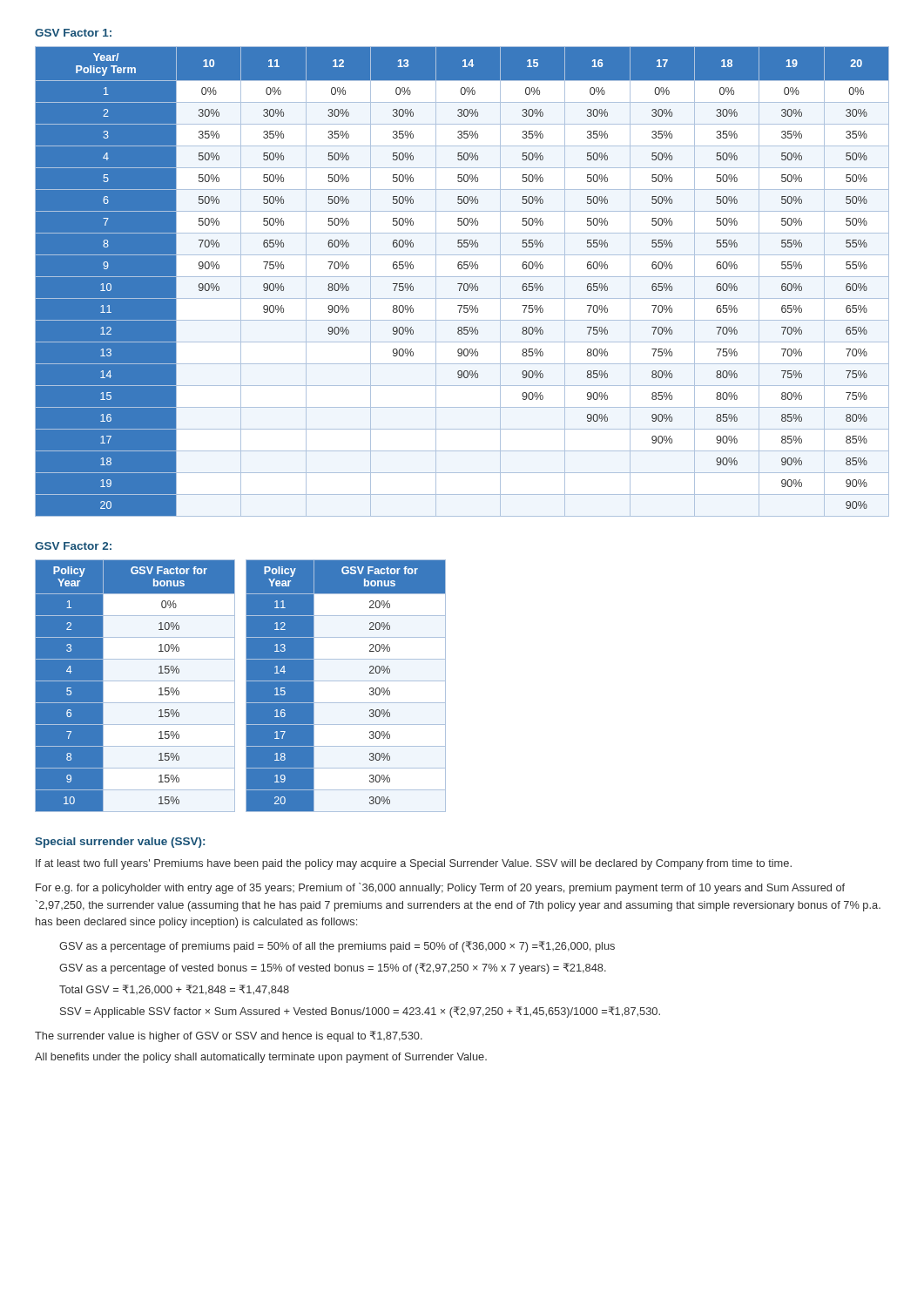Find the table that mentions "Year/ Policy Term"

coord(462,281)
